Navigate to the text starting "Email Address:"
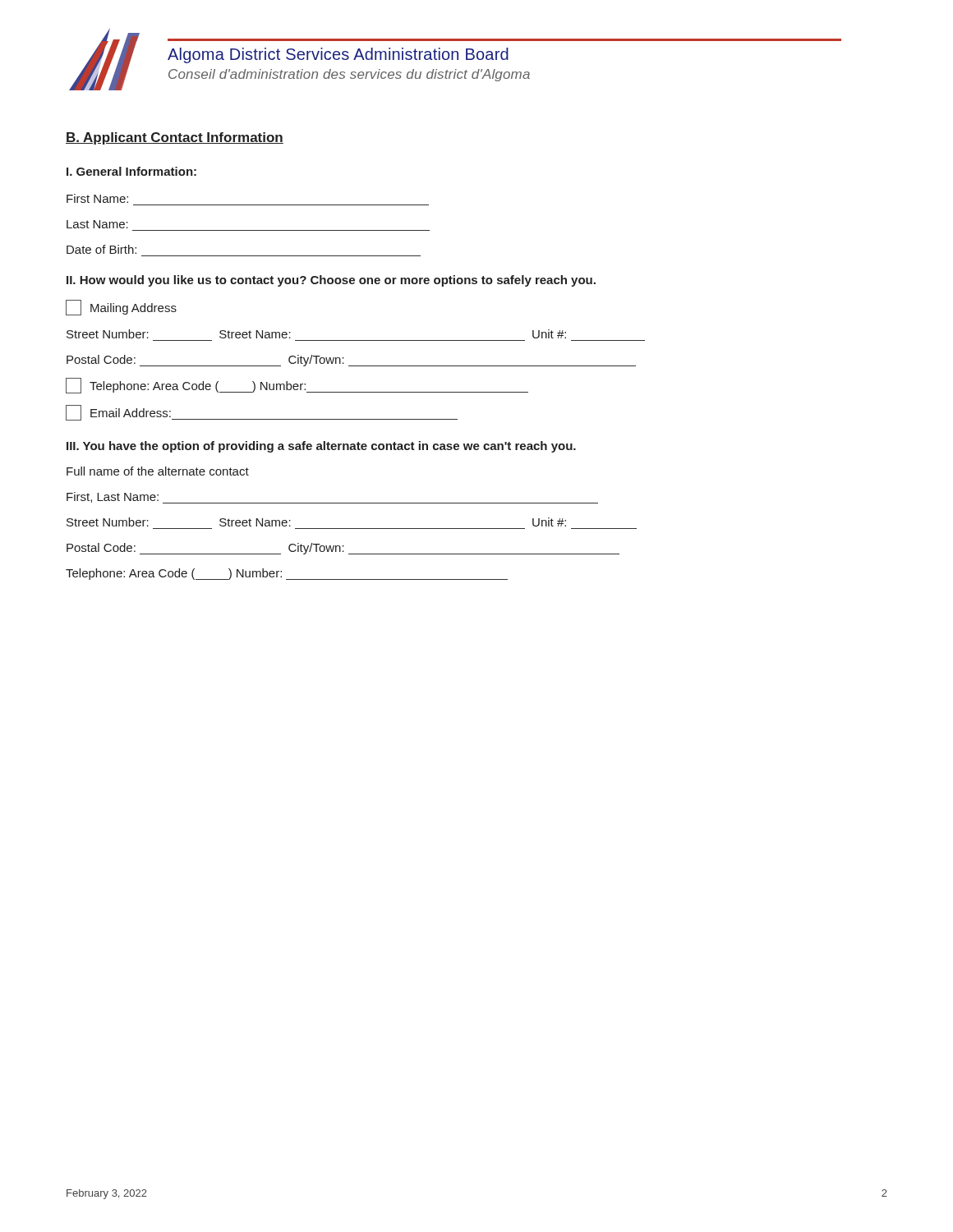Image resolution: width=953 pixels, height=1232 pixels. [262, 413]
